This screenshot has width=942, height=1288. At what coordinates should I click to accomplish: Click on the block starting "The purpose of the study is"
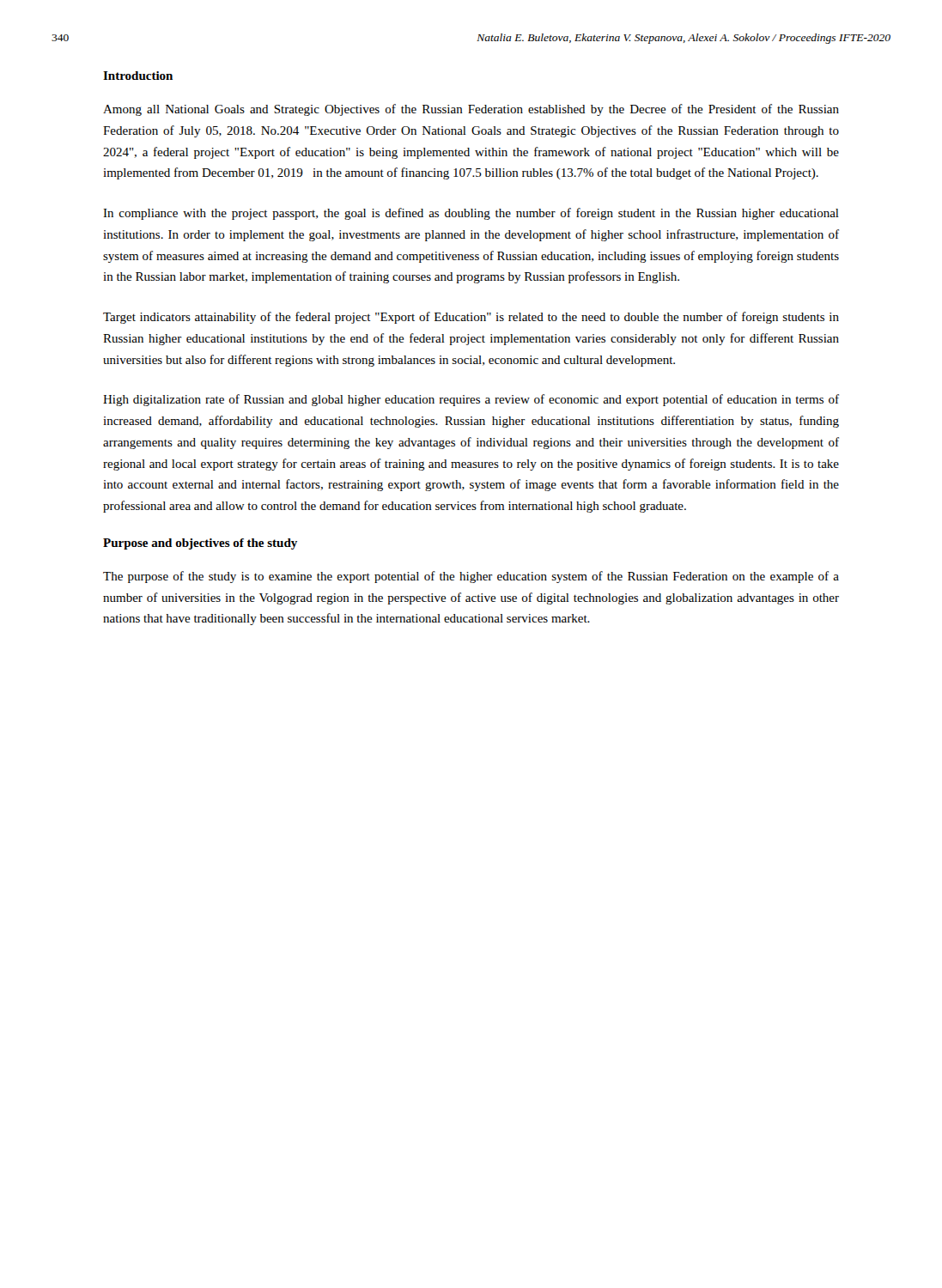click(471, 597)
